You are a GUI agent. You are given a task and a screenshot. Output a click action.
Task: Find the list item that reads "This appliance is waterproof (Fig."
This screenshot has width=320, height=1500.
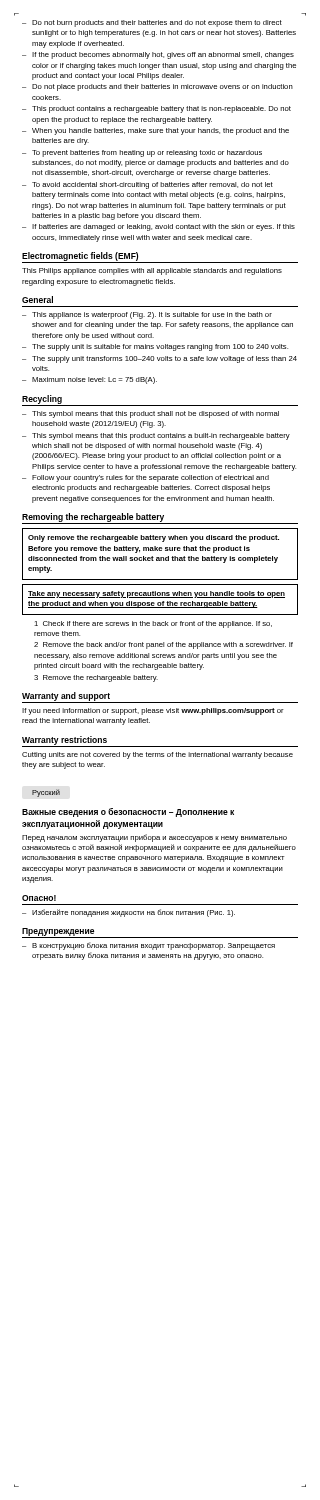(163, 325)
